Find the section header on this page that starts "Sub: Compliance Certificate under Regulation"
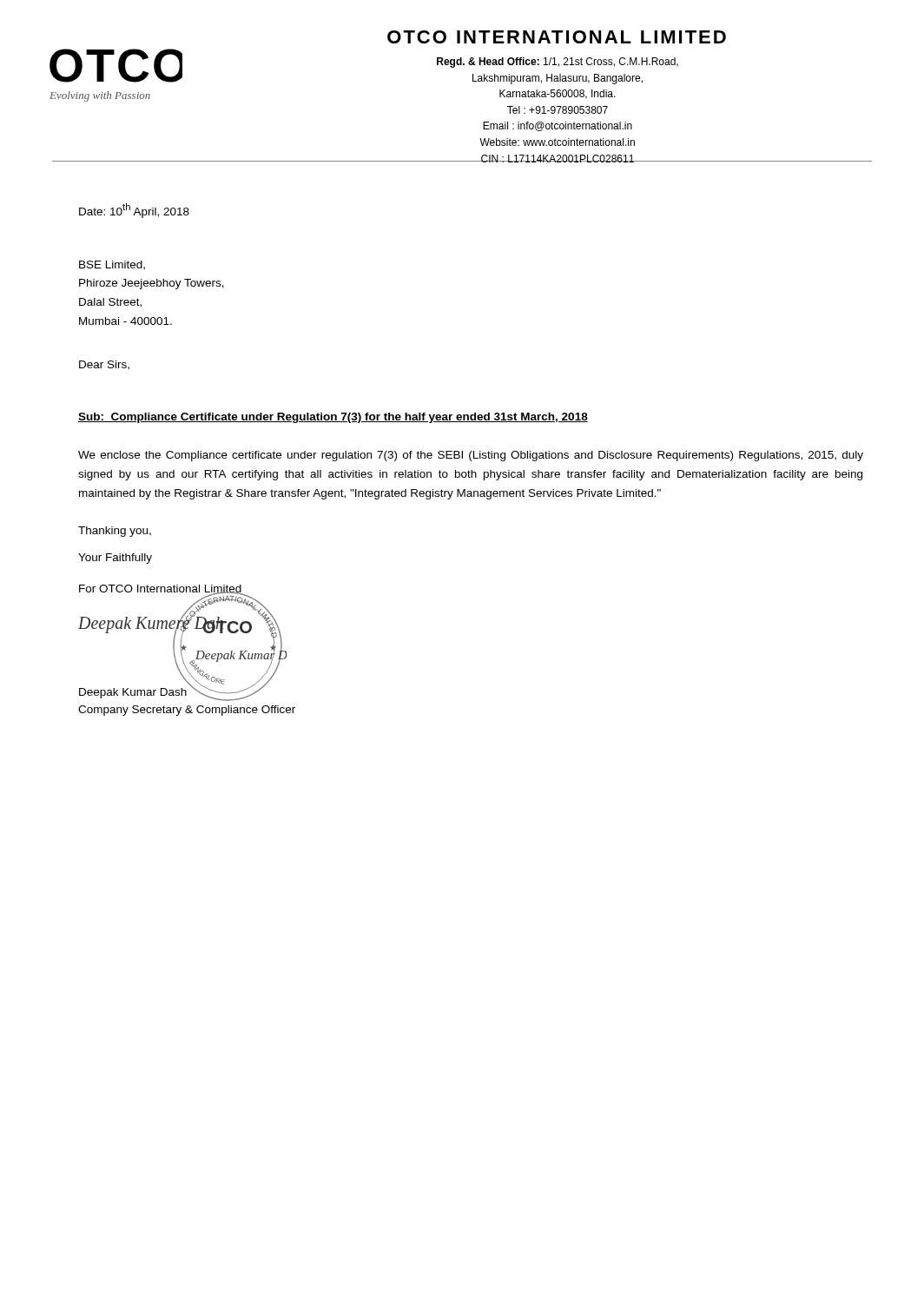This screenshot has height=1303, width=924. tap(333, 417)
